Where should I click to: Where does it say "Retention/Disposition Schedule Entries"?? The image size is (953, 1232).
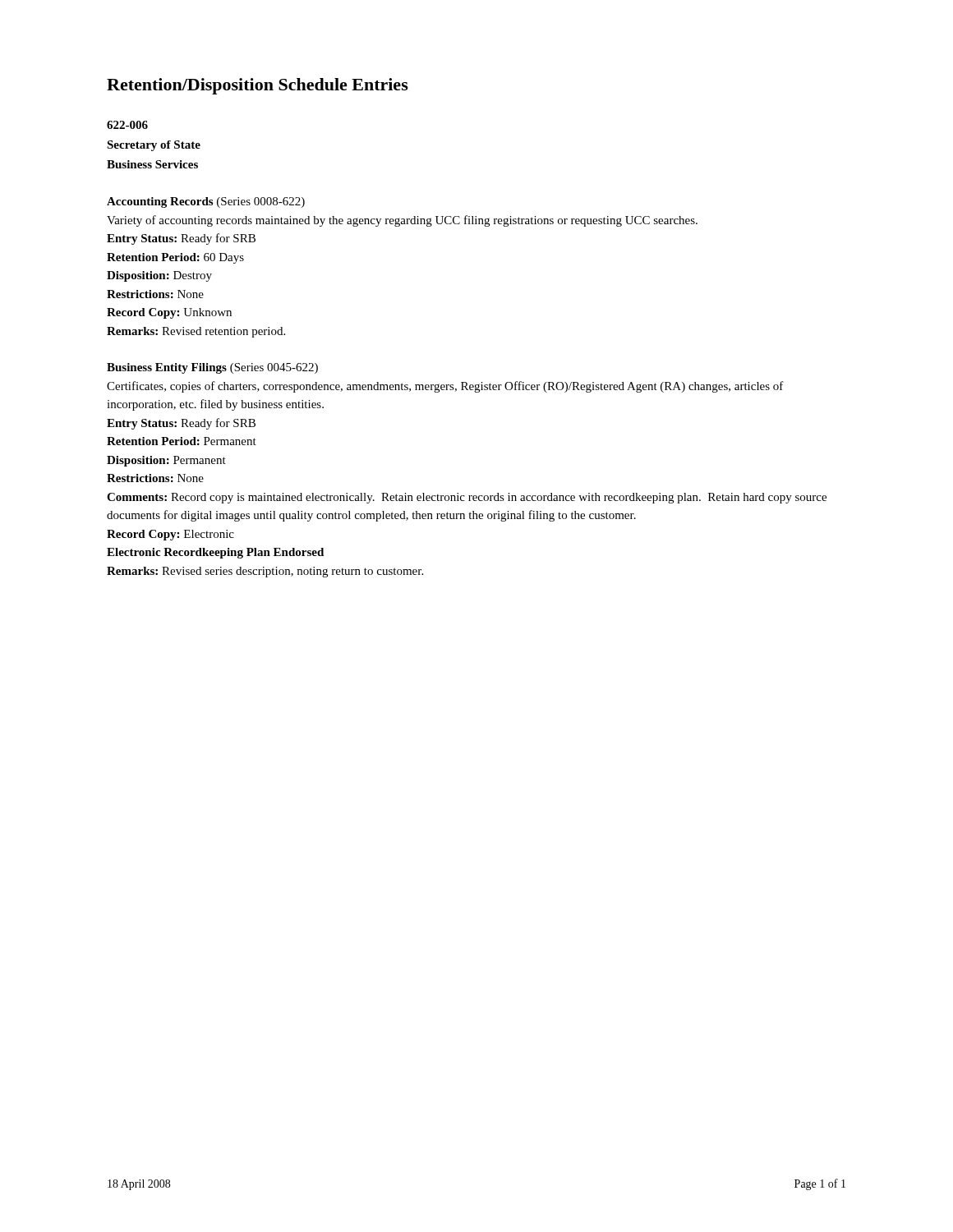coord(257,84)
